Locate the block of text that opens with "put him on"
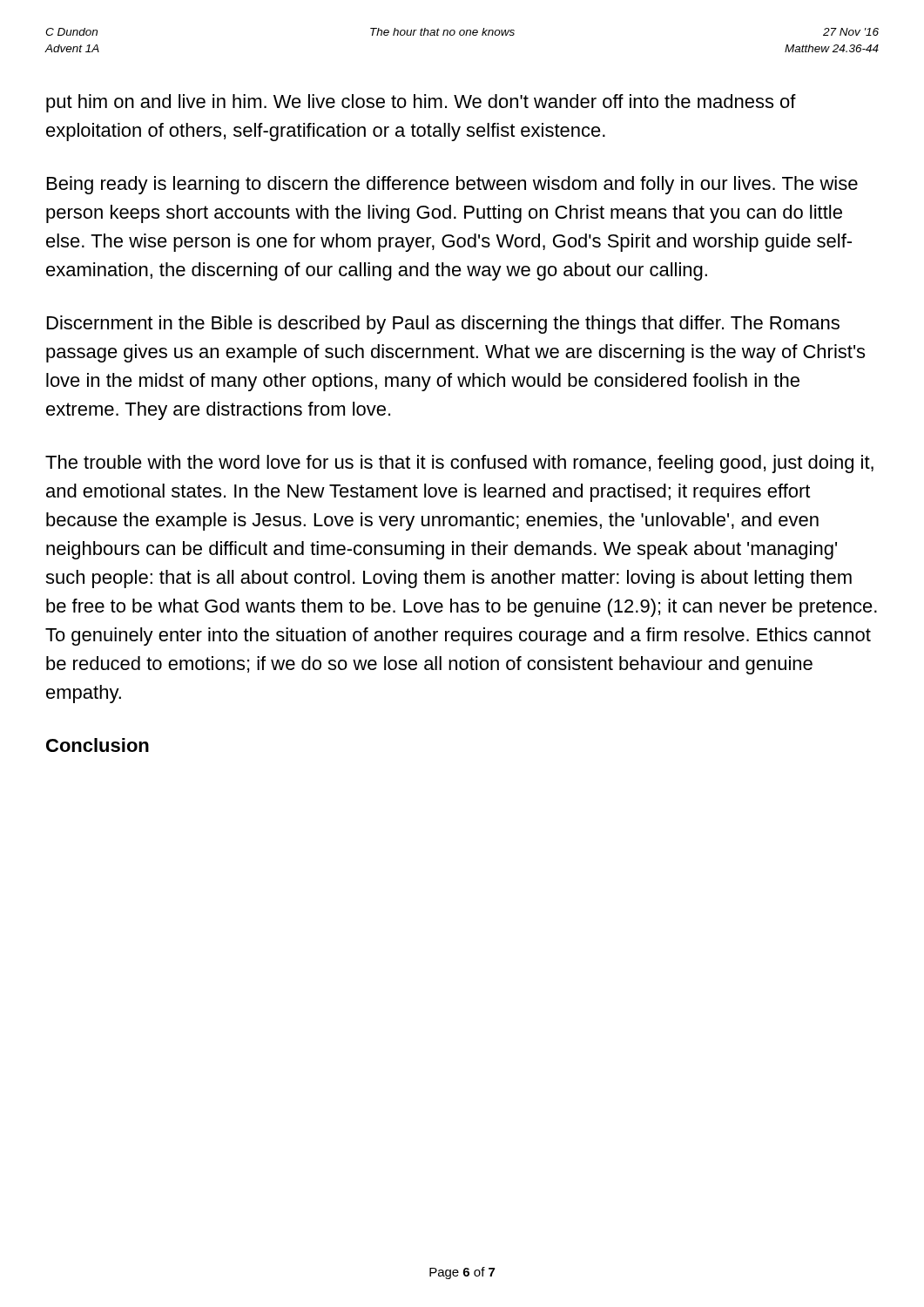 tap(420, 116)
